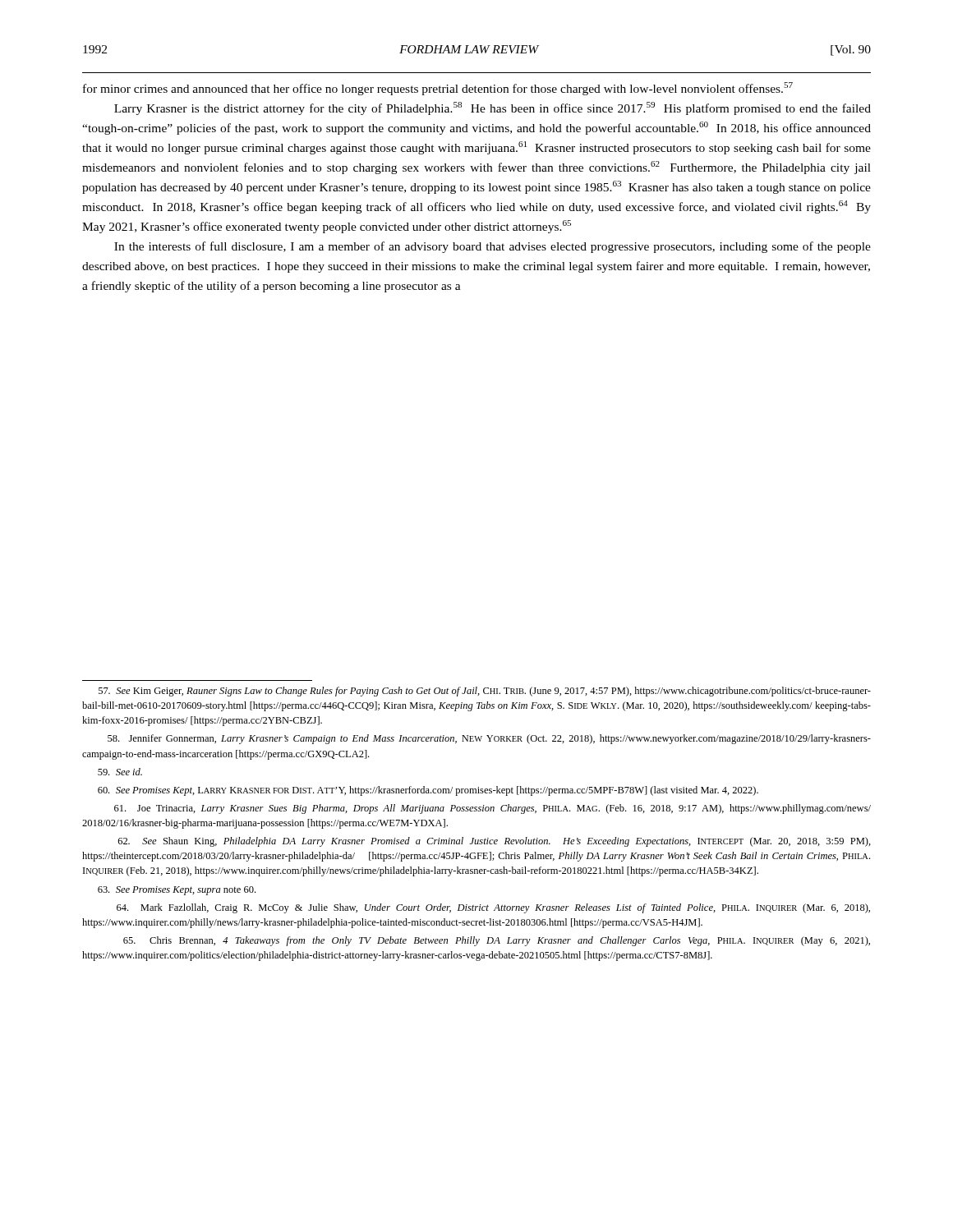Select the footnote containing "Joe Trinacria, Larry"
Viewport: 953px width, 1232px height.
476,816
